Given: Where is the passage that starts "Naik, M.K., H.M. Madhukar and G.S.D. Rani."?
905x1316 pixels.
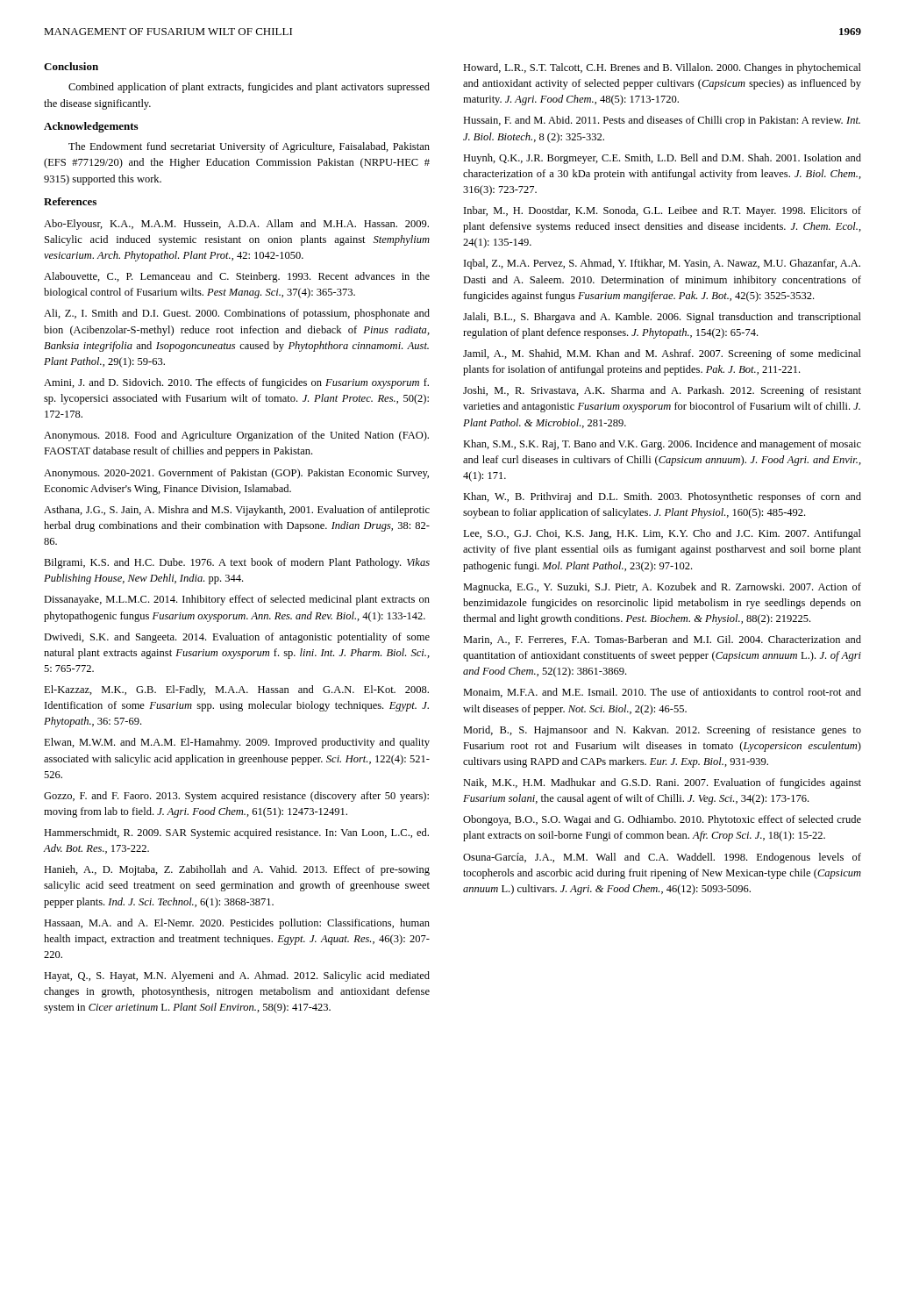Looking at the screenshot, I should tap(662, 791).
